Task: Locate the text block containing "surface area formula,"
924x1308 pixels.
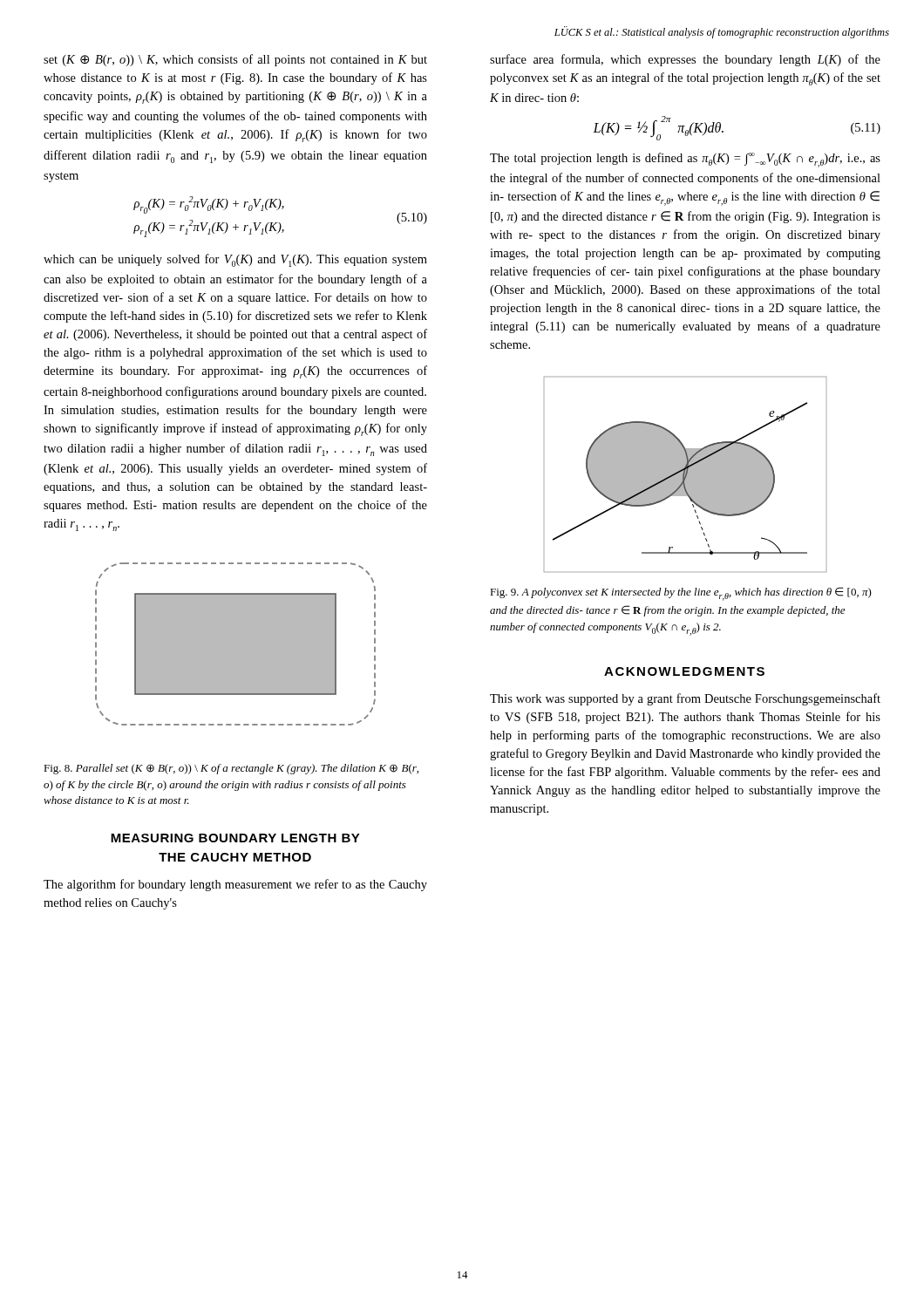Action: pyautogui.click(x=685, y=79)
